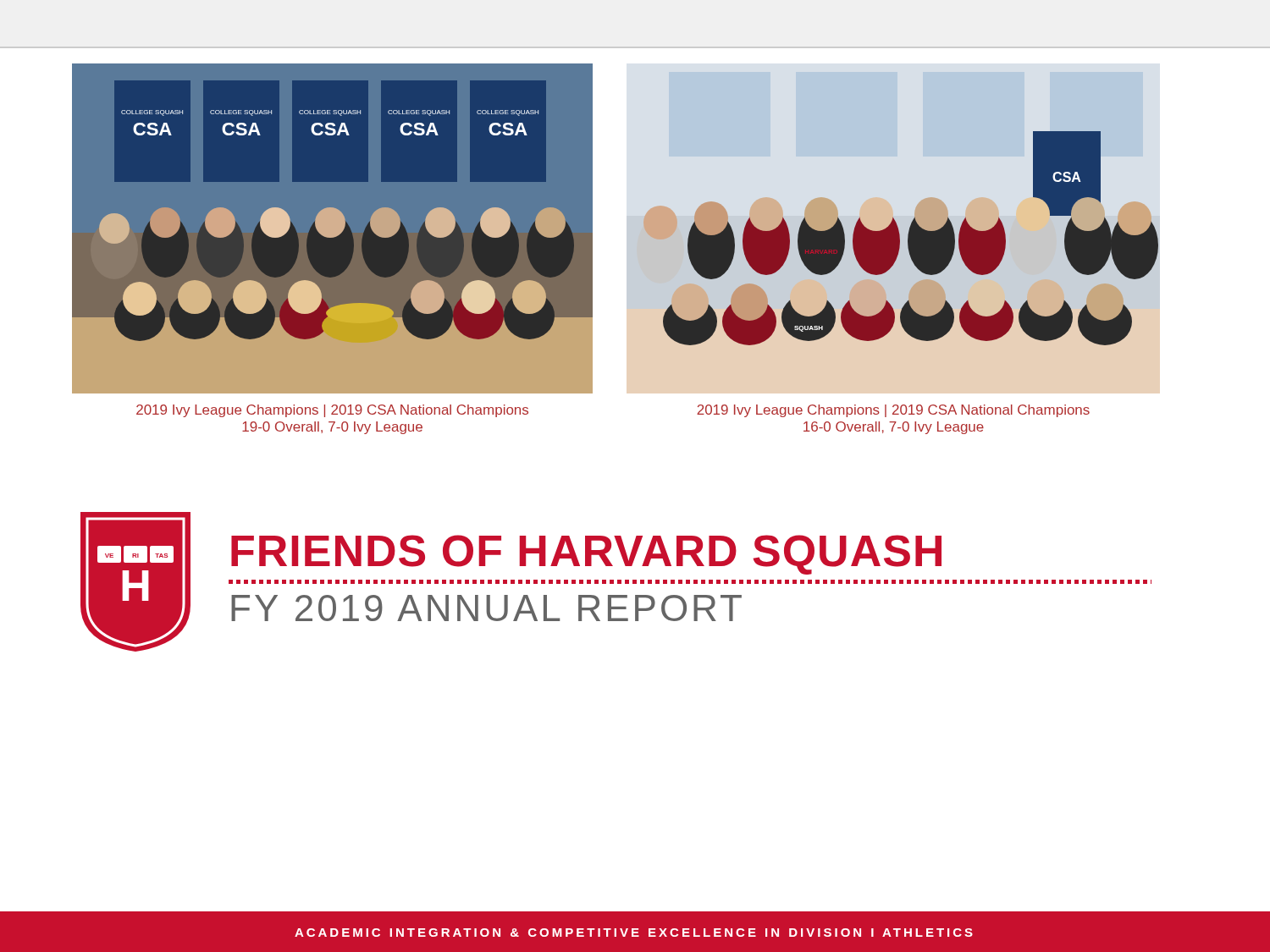1270x952 pixels.
Task: Locate the title that opens with "FRIENDS OF HARVARD"
Action: [x=587, y=551]
